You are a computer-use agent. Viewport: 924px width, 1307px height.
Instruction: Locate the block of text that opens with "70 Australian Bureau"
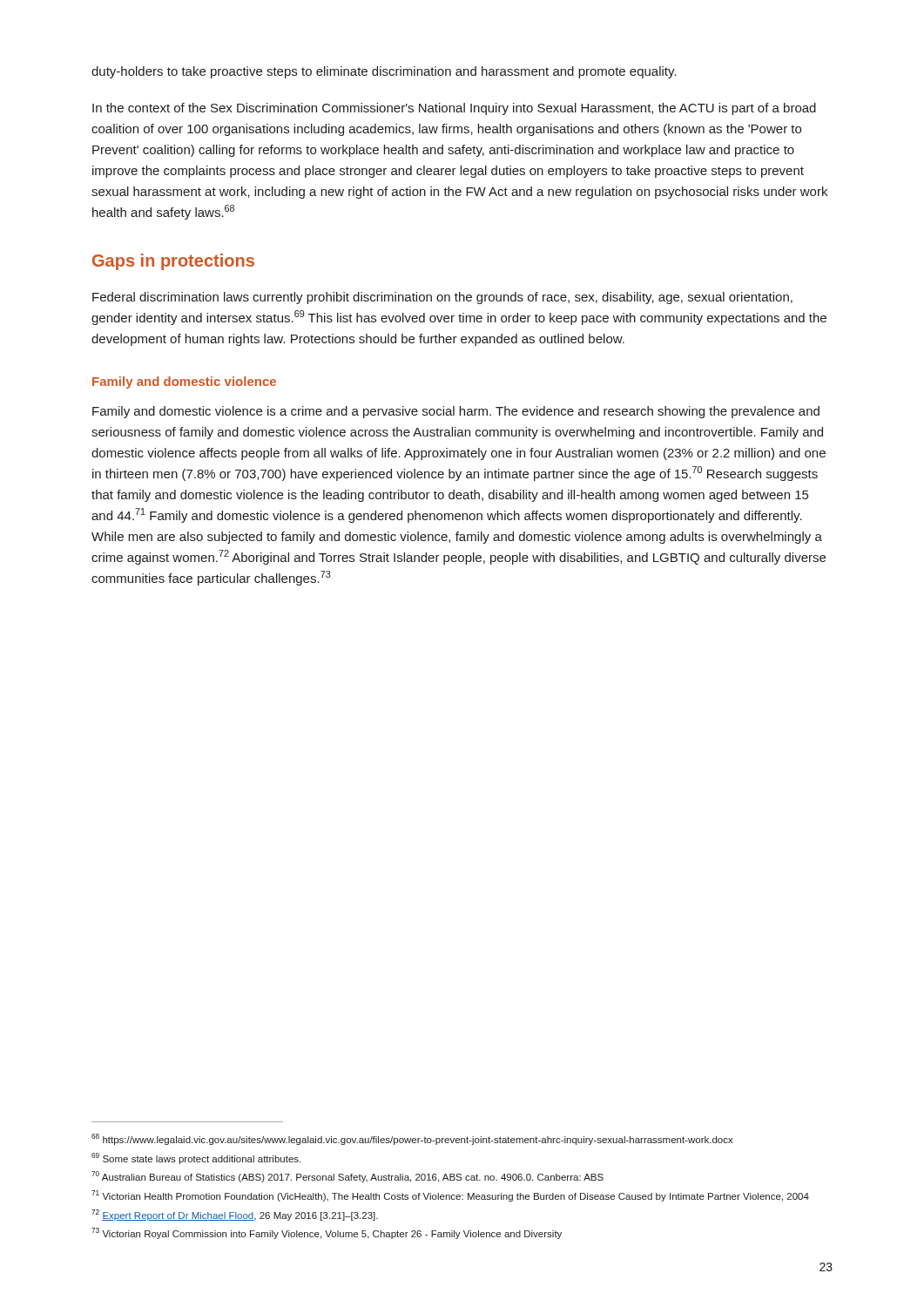coord(348,1177)
